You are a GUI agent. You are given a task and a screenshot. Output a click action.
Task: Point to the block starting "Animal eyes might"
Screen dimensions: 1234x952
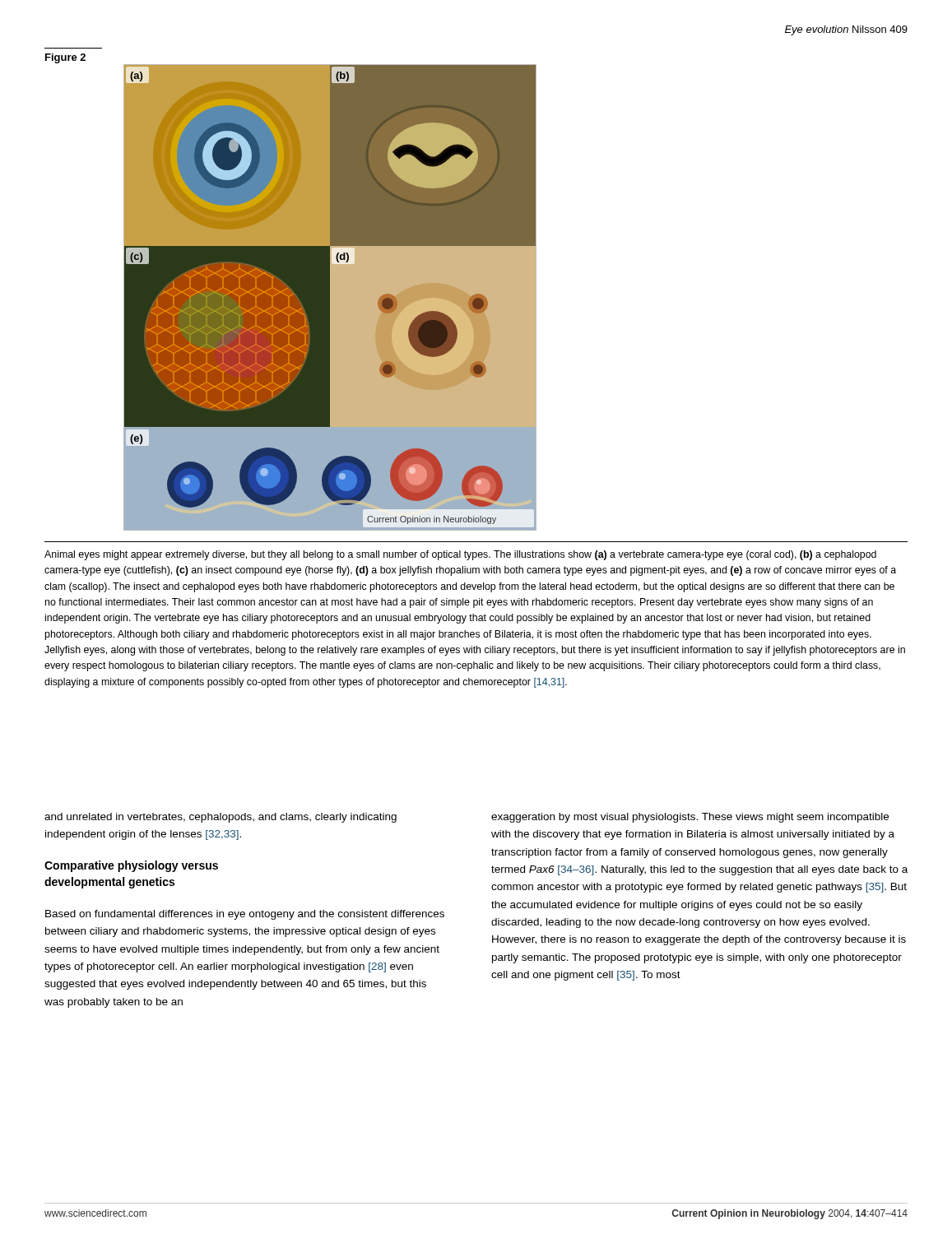tap(475, 618)
